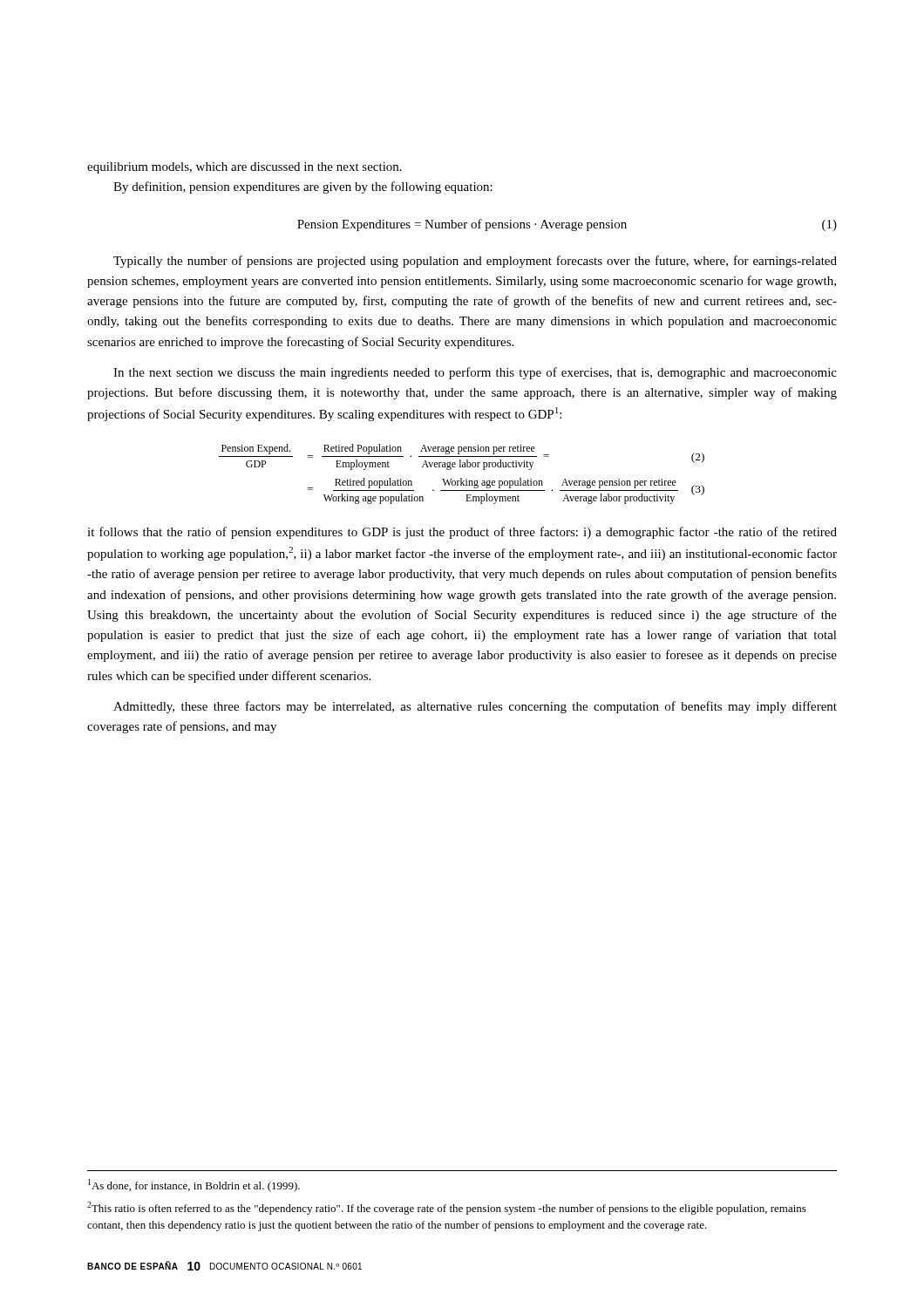Screen dimensions: 1308x924
Task: Select the region starting "Pension Expend. GDP = Retired Population Employment"
Action: [x=462, y=474]
